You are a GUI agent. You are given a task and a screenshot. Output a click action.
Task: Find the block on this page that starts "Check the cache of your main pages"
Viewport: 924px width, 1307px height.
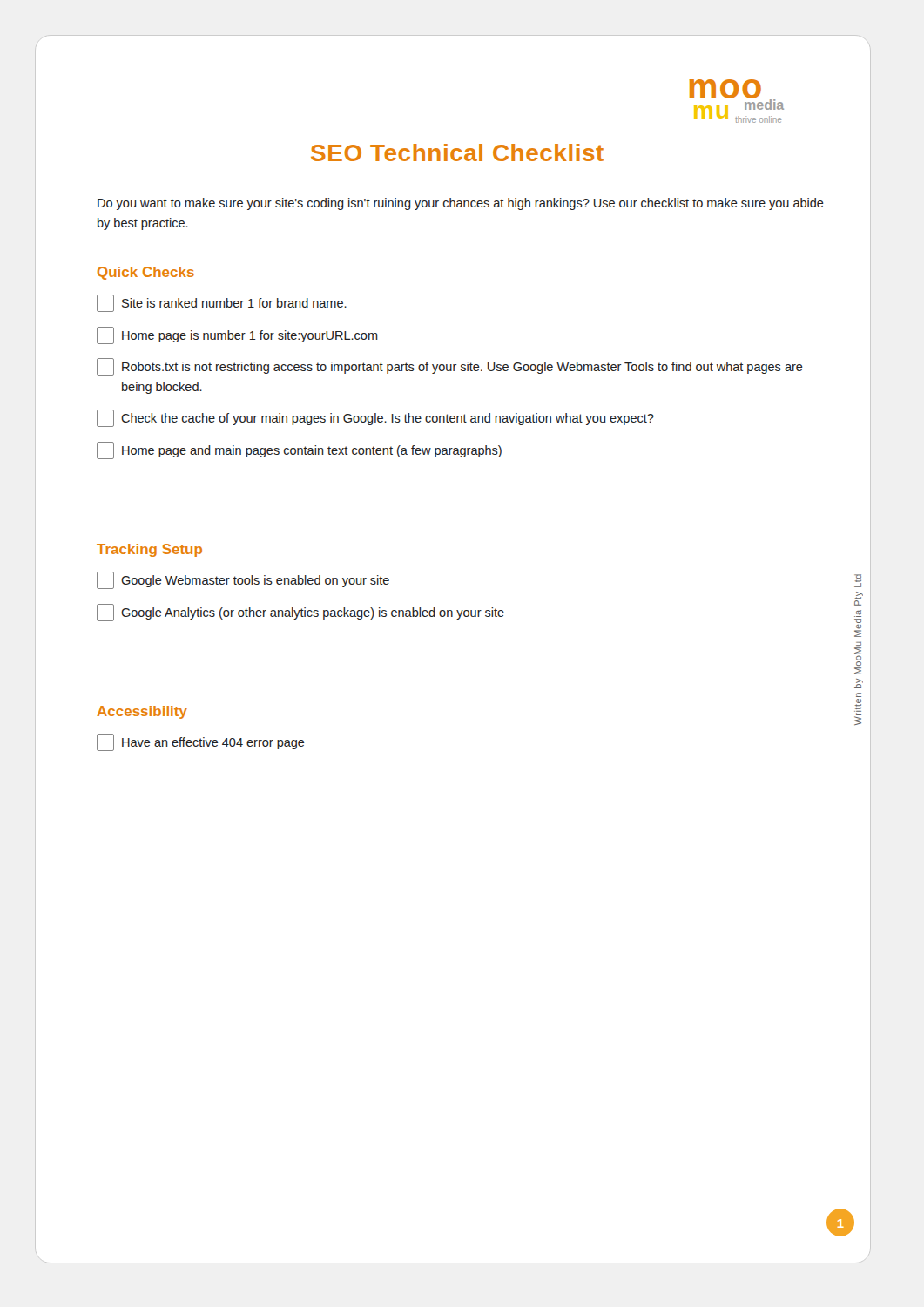tap(375, 419)
